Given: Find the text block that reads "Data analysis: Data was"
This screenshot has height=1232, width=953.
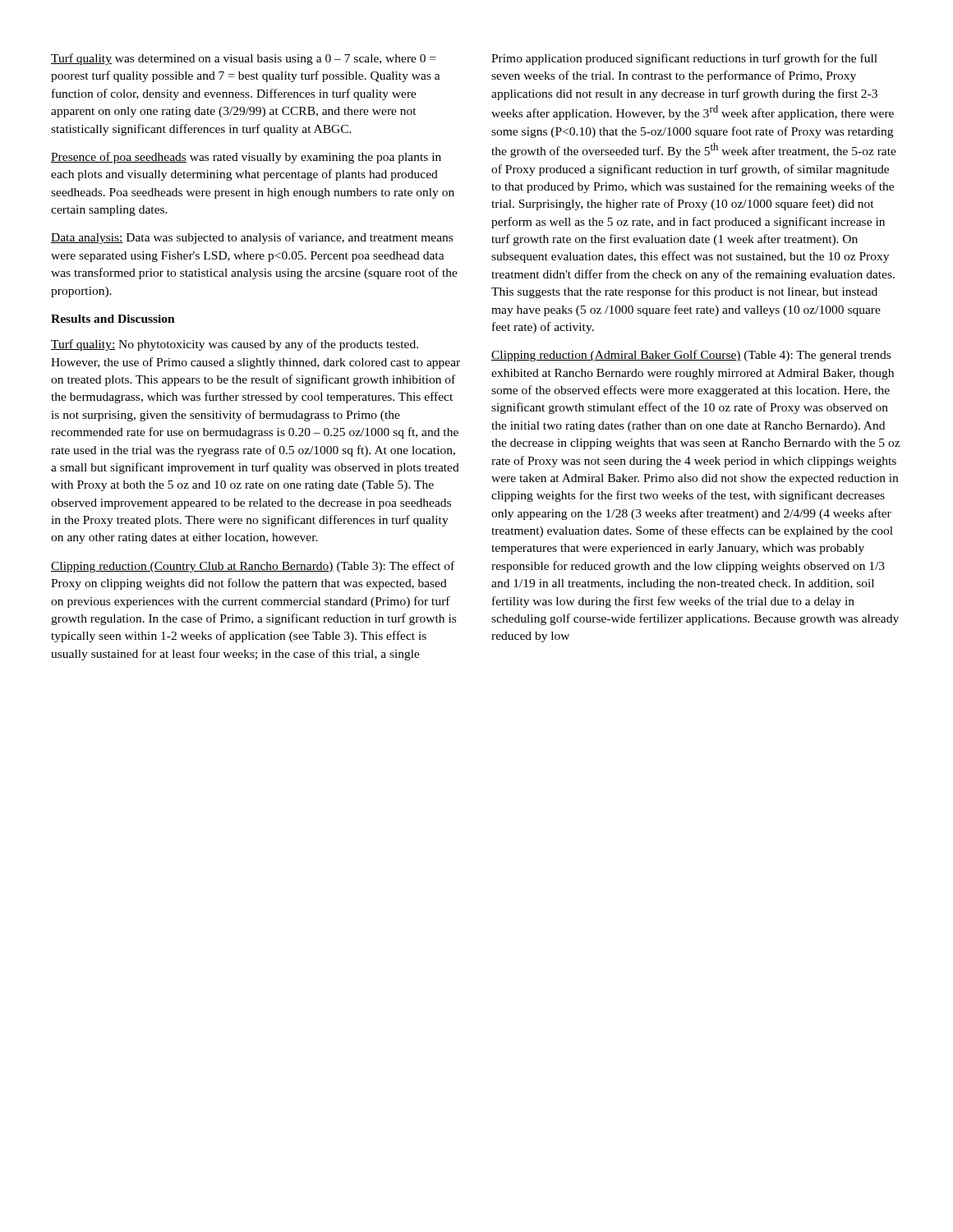Looking at the screenshot, I should [254, 264].
